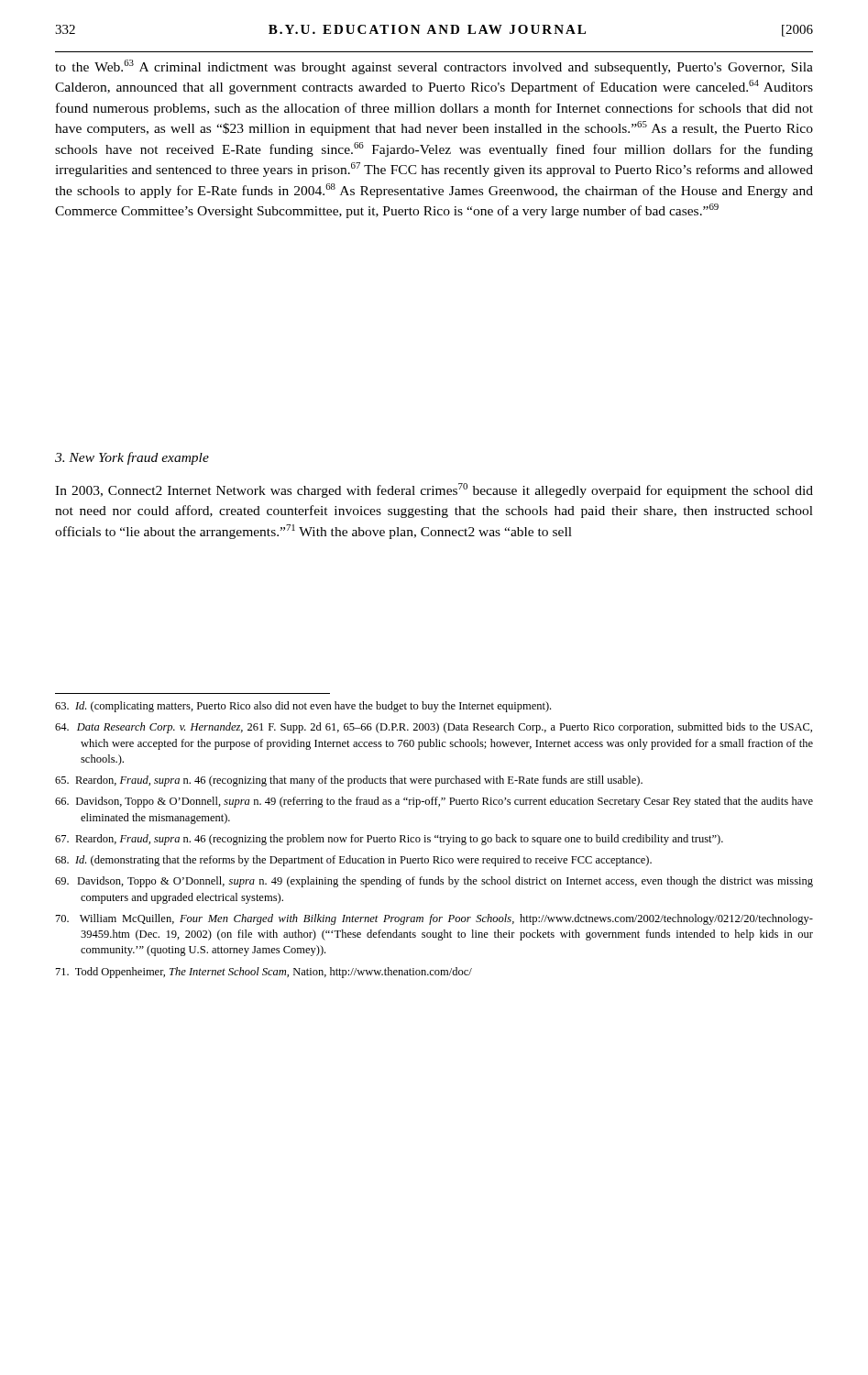This screenshot has height=1375, width=868.
Task: Find the text block containing "In 2003, Connect2 Internet Network was charged with"
Action: click(x=434, y=511)
